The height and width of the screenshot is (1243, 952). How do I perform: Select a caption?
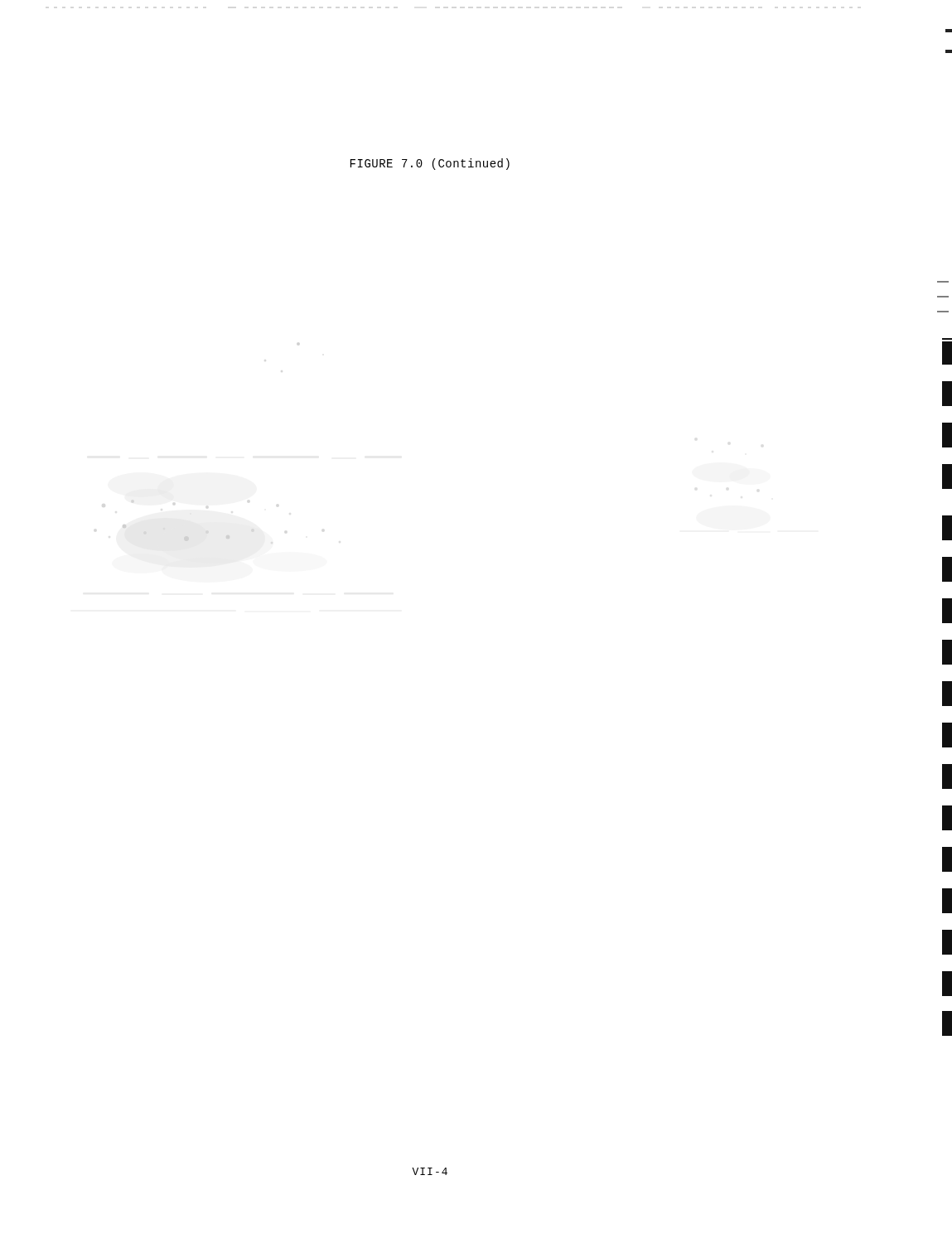pyautogui.click(x=430, y=164)
